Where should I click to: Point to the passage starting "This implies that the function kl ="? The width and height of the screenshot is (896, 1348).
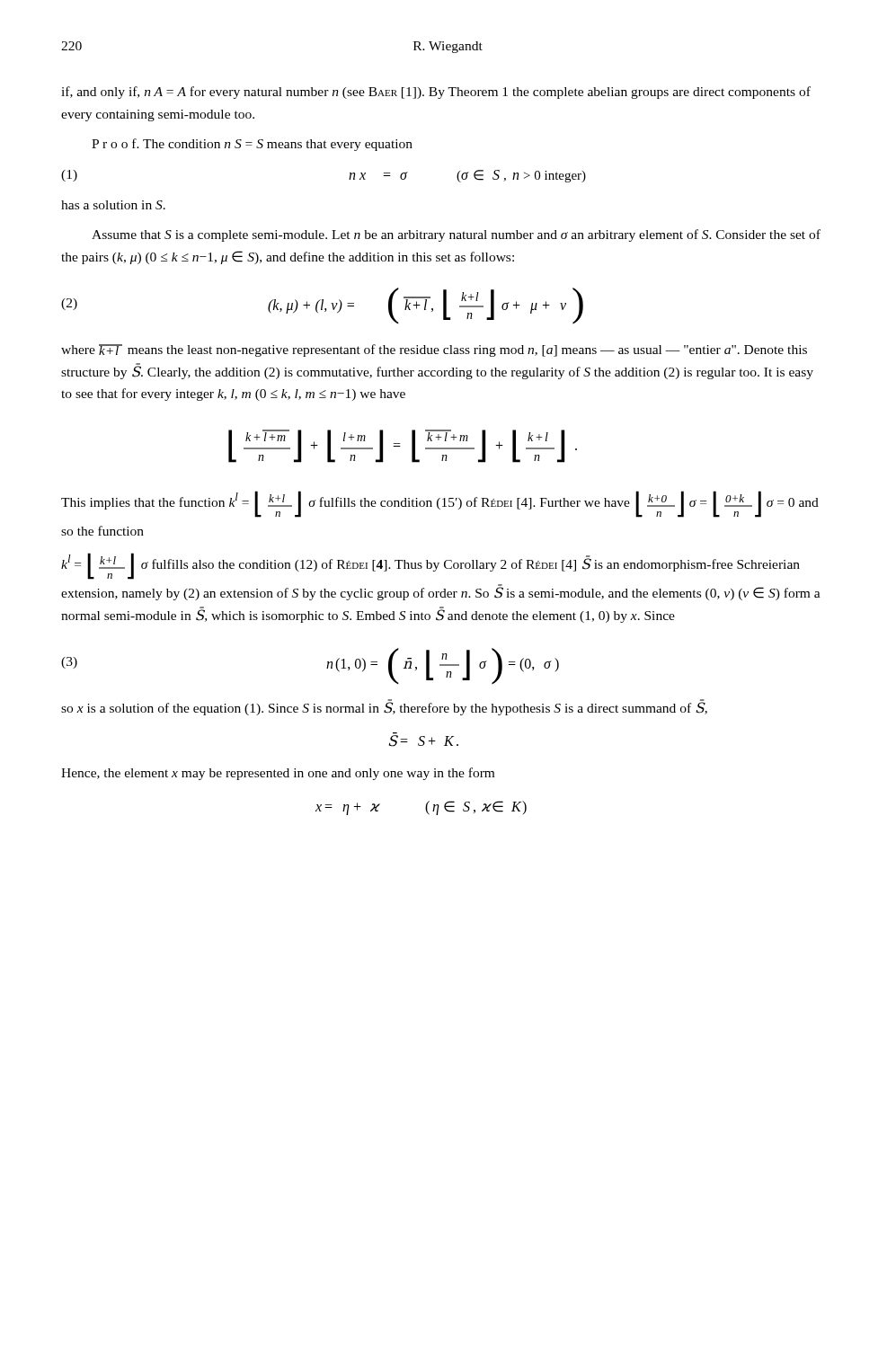click(x=440, y=512)
